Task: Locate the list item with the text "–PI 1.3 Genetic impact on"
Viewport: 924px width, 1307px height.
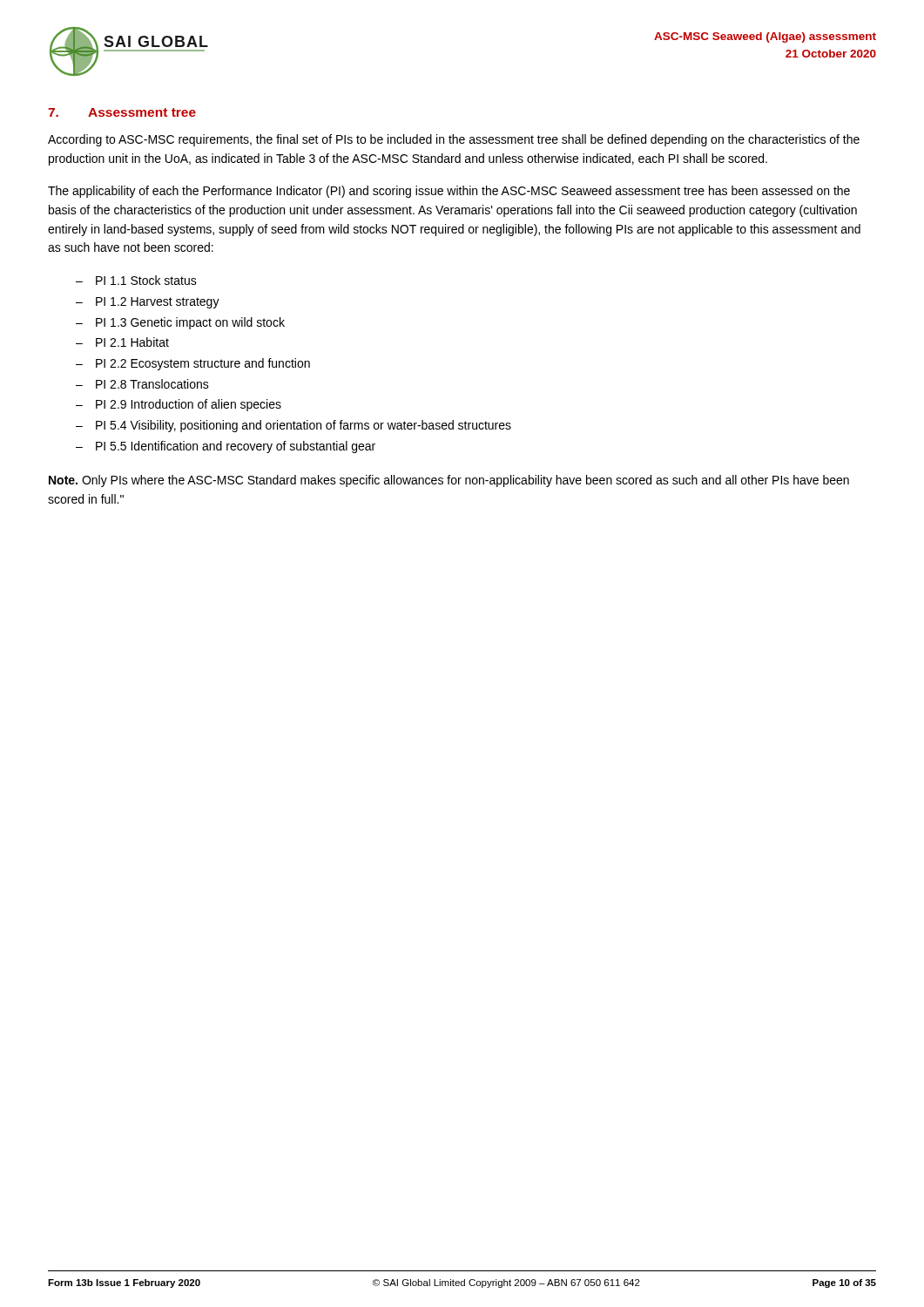Action: click(180, 323)
